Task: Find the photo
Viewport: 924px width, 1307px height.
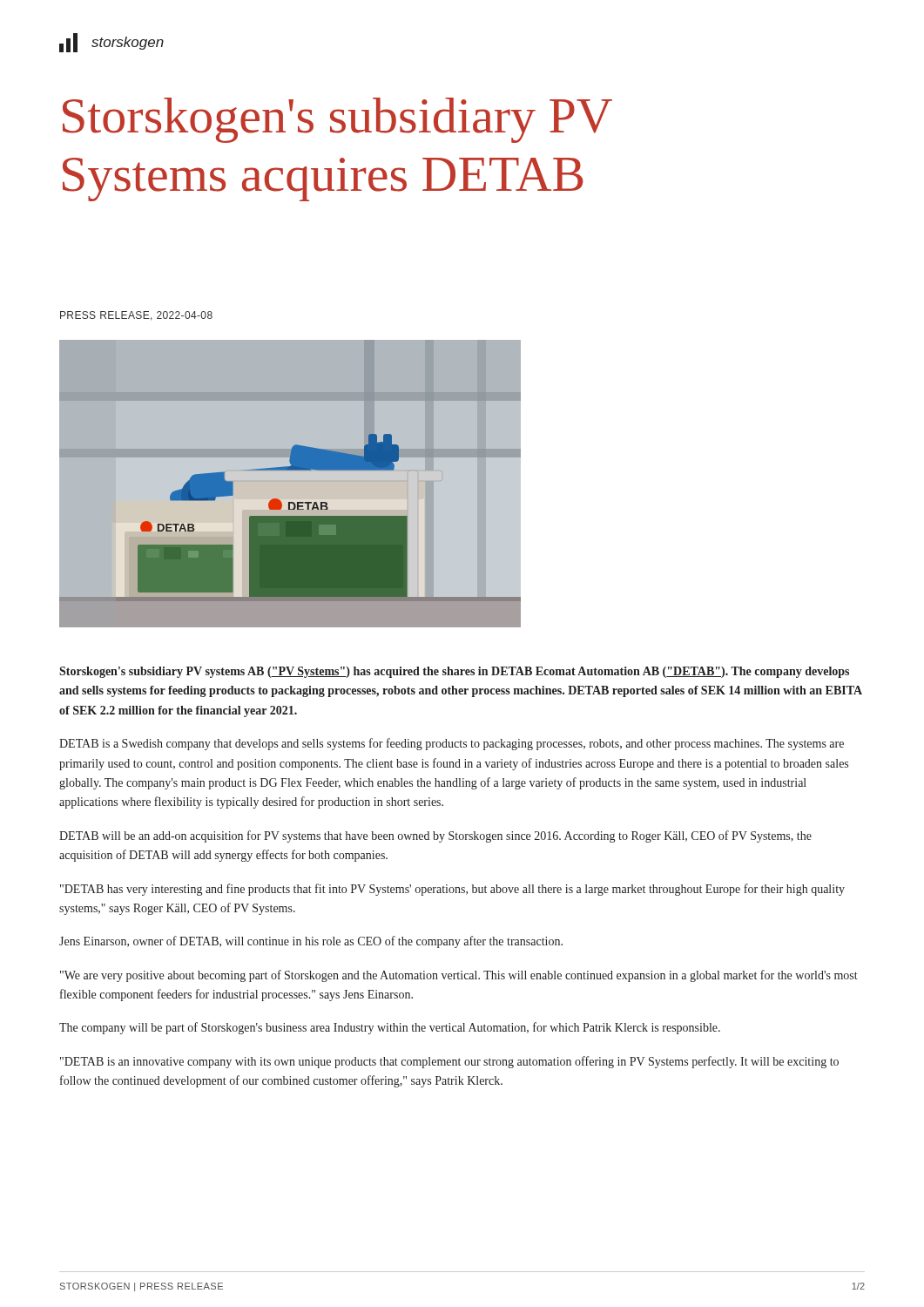Action: pos(290,484)
